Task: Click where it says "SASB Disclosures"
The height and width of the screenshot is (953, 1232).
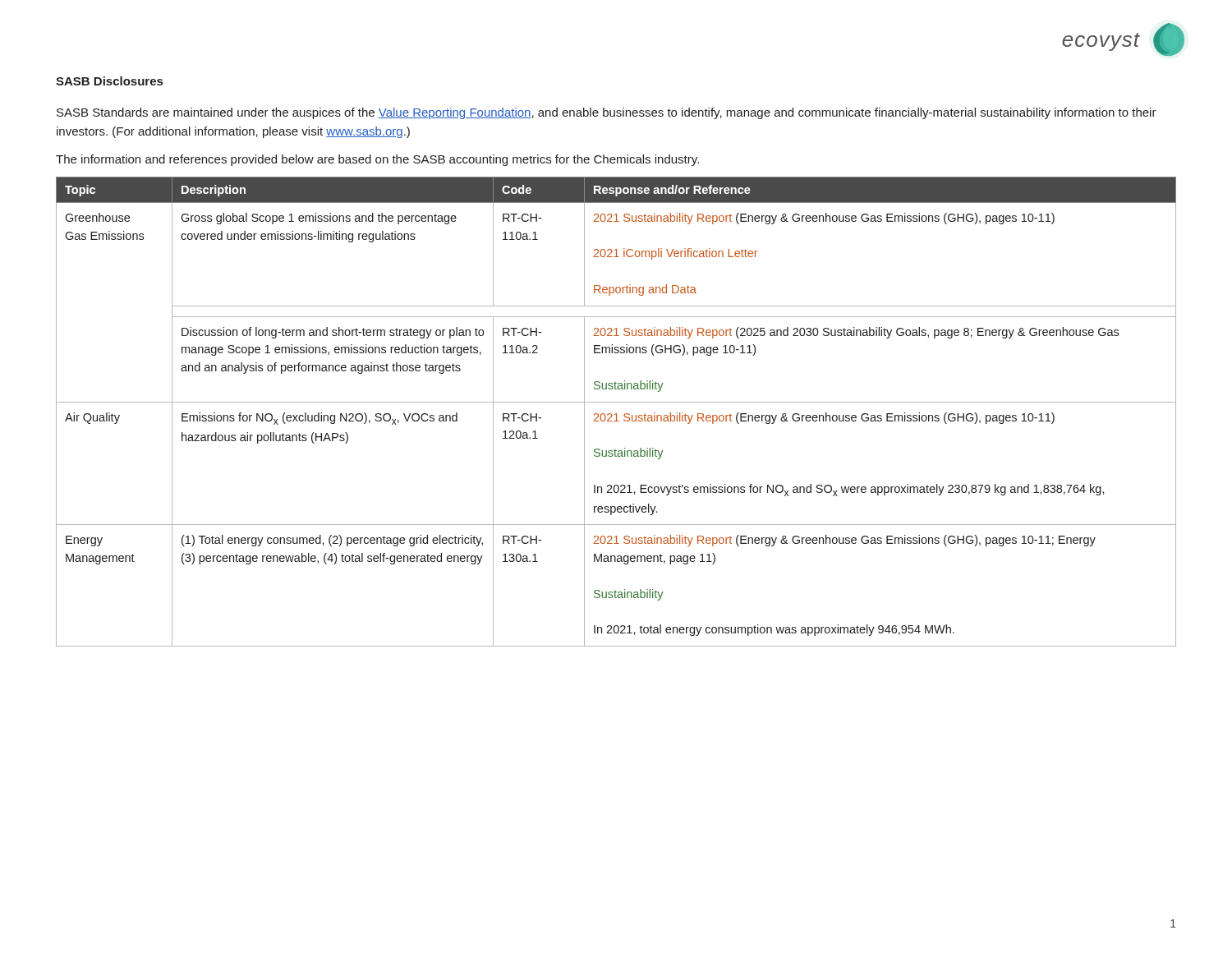Action: (110, 81)
